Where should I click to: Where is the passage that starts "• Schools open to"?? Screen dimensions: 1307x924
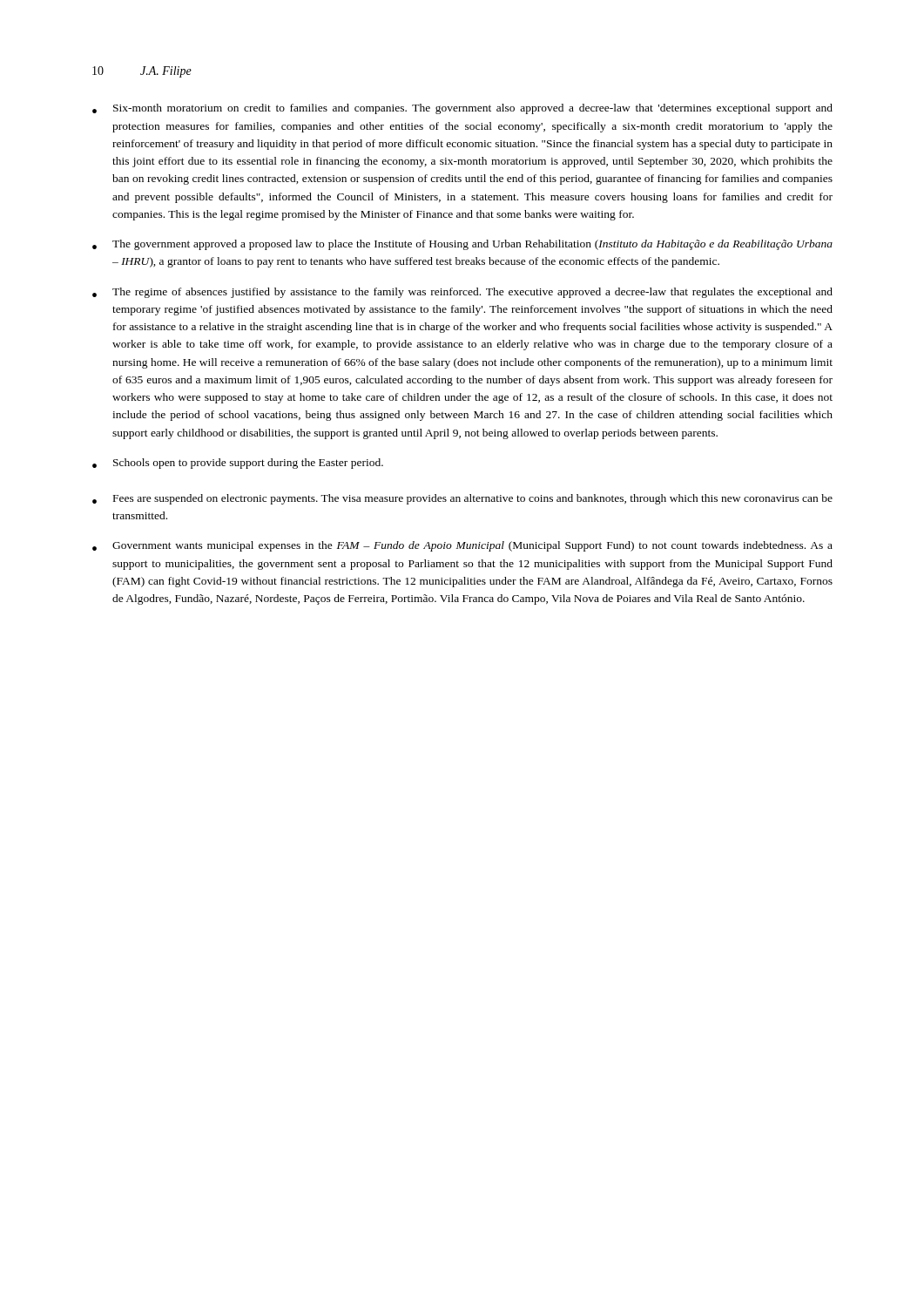[238, 464]
